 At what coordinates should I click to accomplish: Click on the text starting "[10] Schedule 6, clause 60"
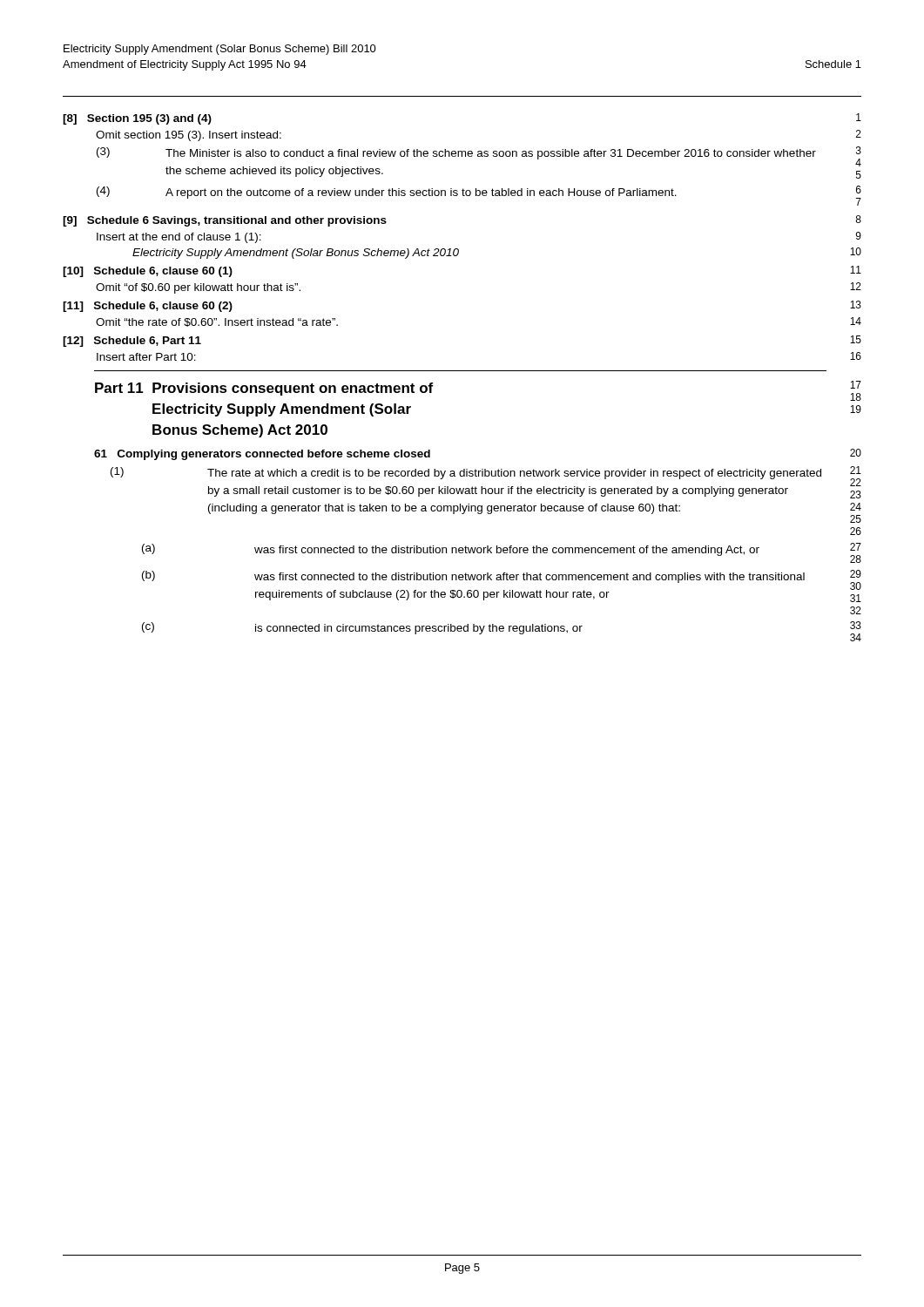(152, 271)
